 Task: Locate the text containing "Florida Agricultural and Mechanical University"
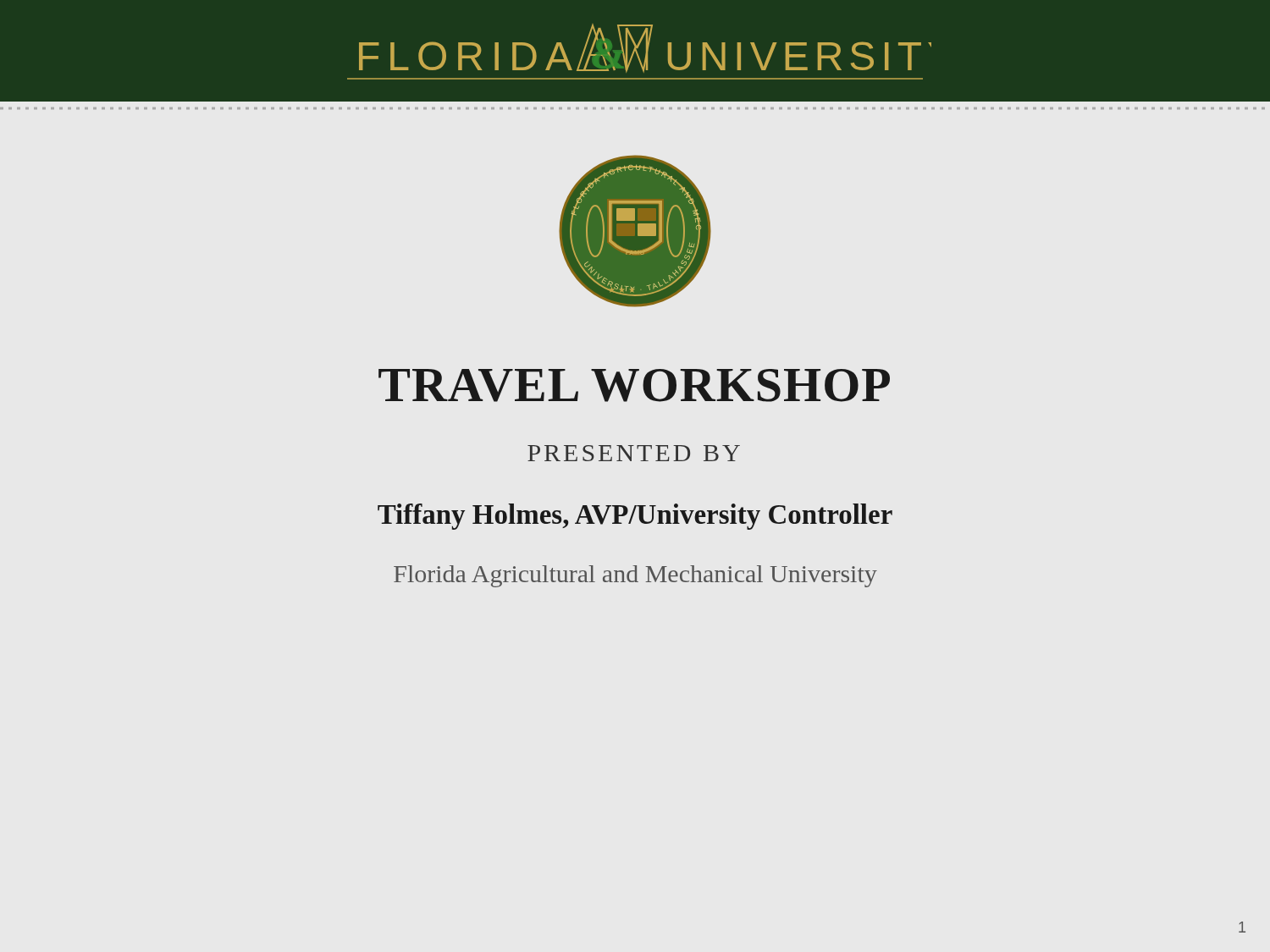[635, 573]
